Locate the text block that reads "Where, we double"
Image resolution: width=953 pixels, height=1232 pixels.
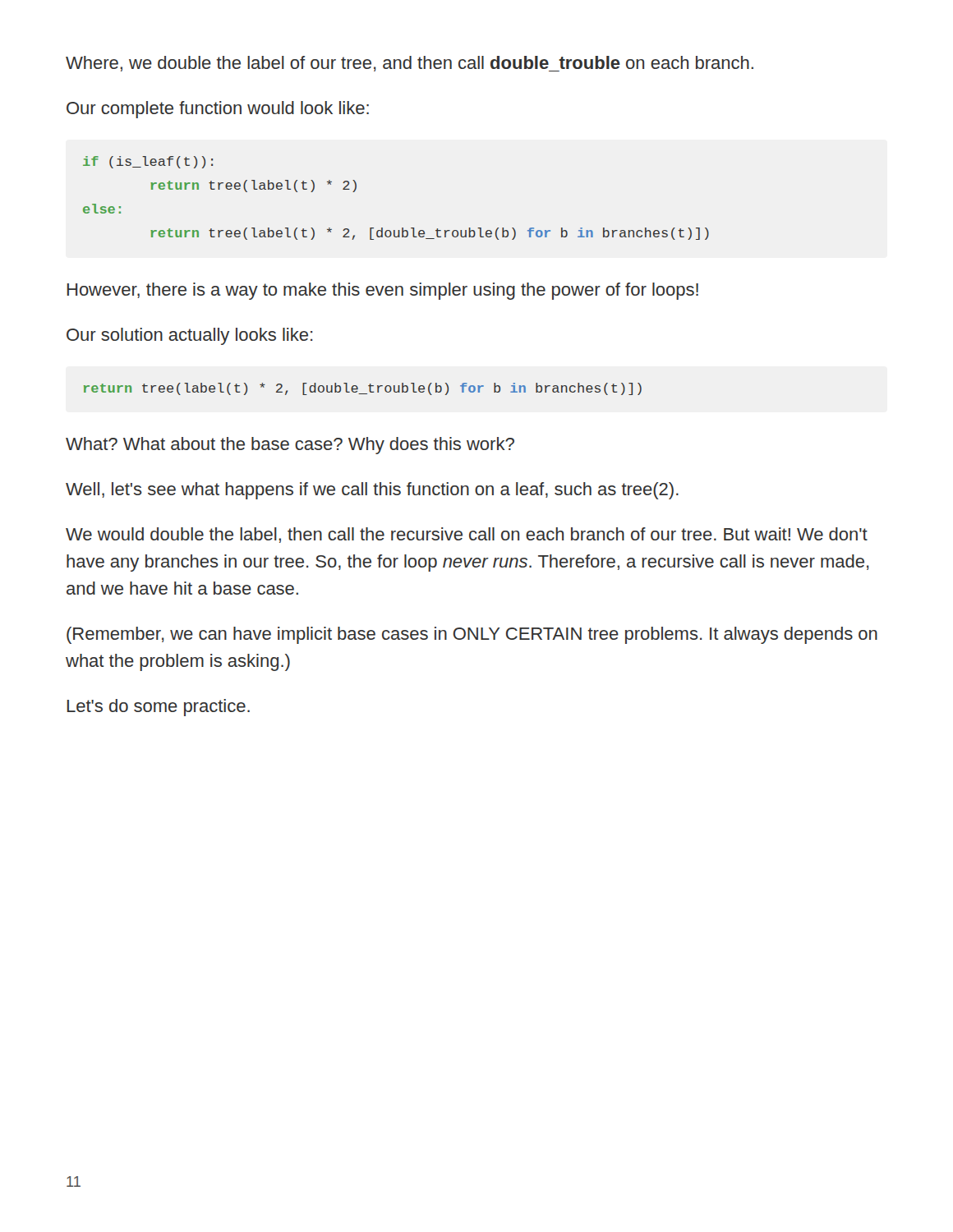410,63
